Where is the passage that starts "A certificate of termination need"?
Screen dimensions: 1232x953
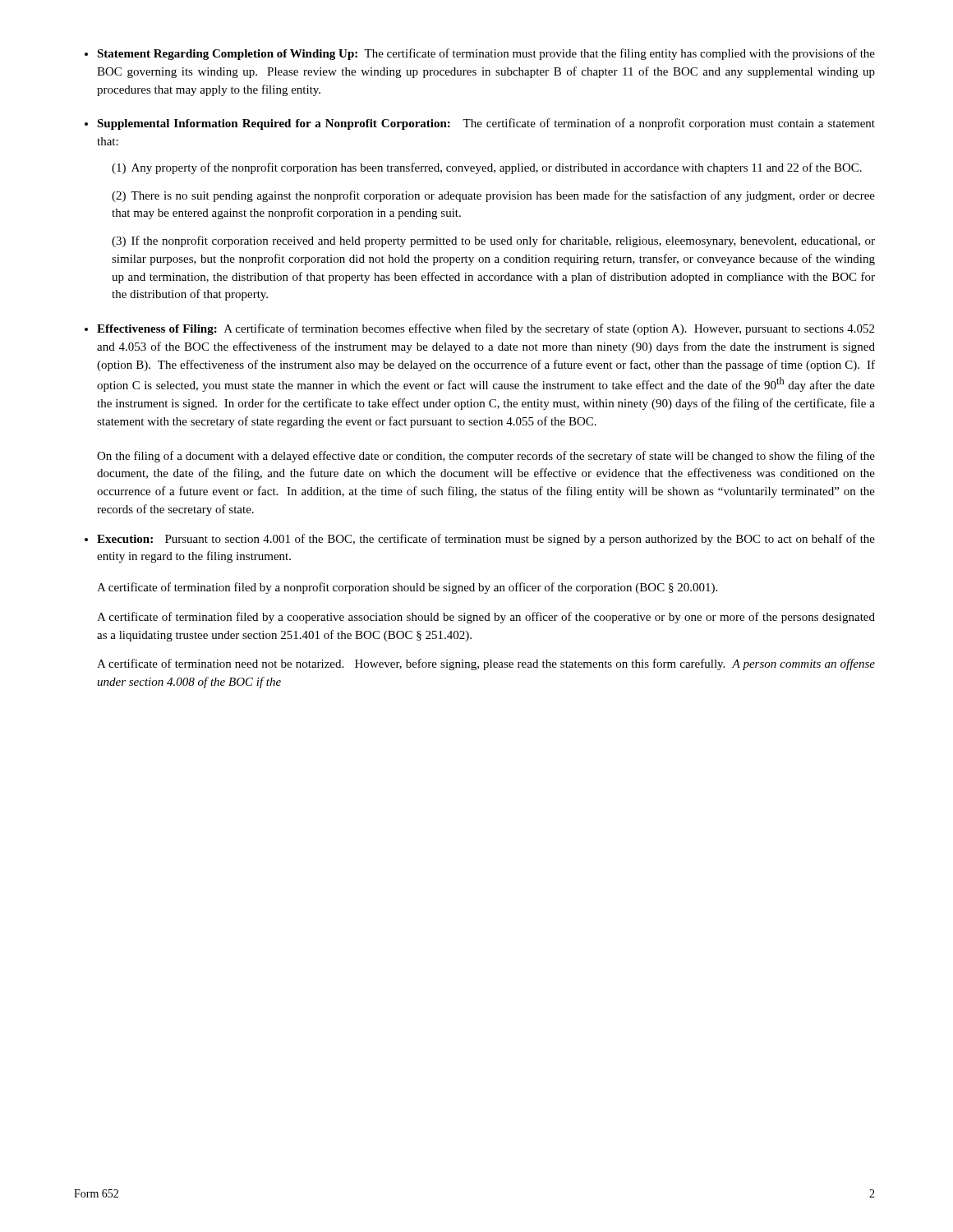(x=486, y=673)
